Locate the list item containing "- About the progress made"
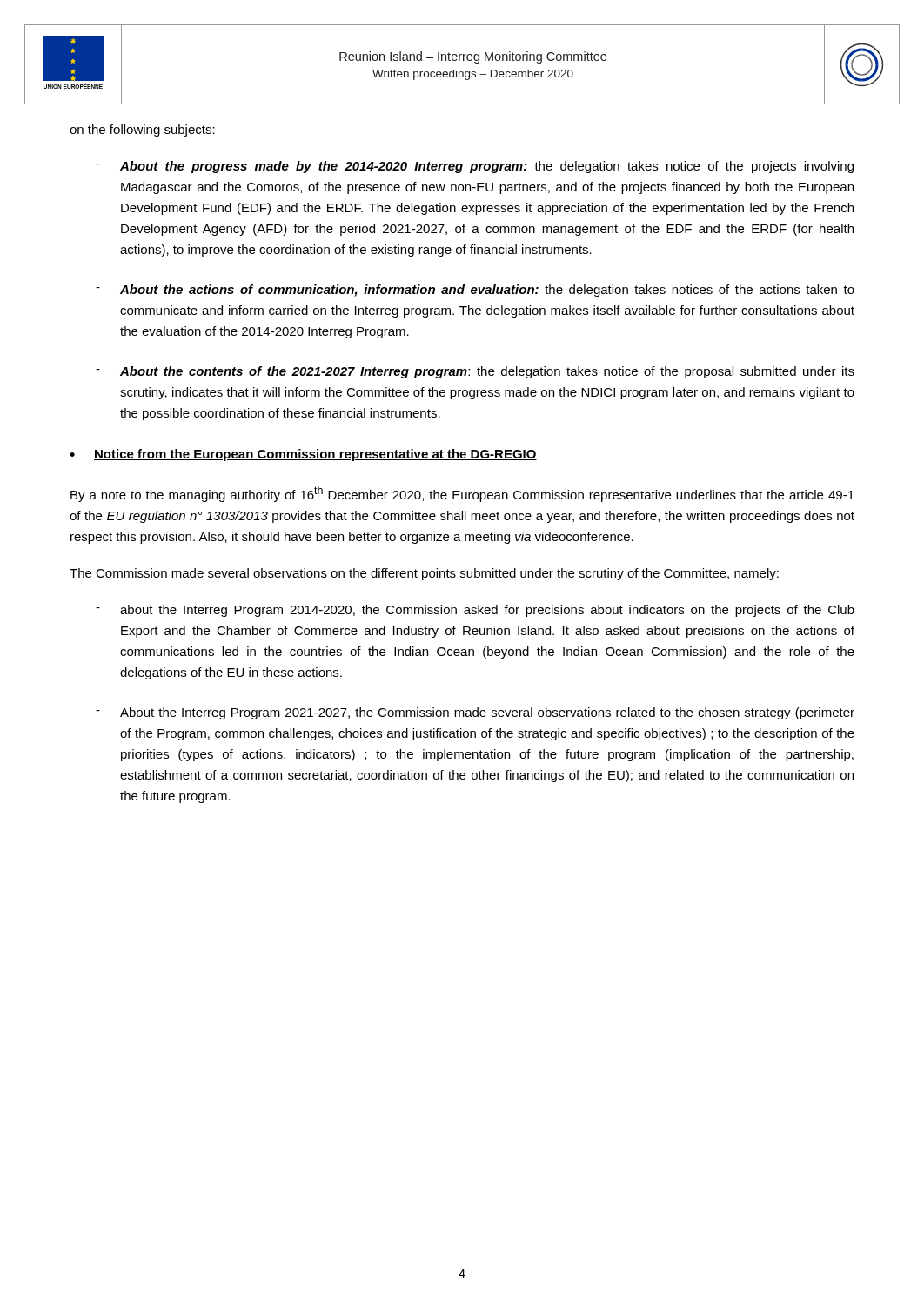The image size is (924, 1305). point(475,207)
